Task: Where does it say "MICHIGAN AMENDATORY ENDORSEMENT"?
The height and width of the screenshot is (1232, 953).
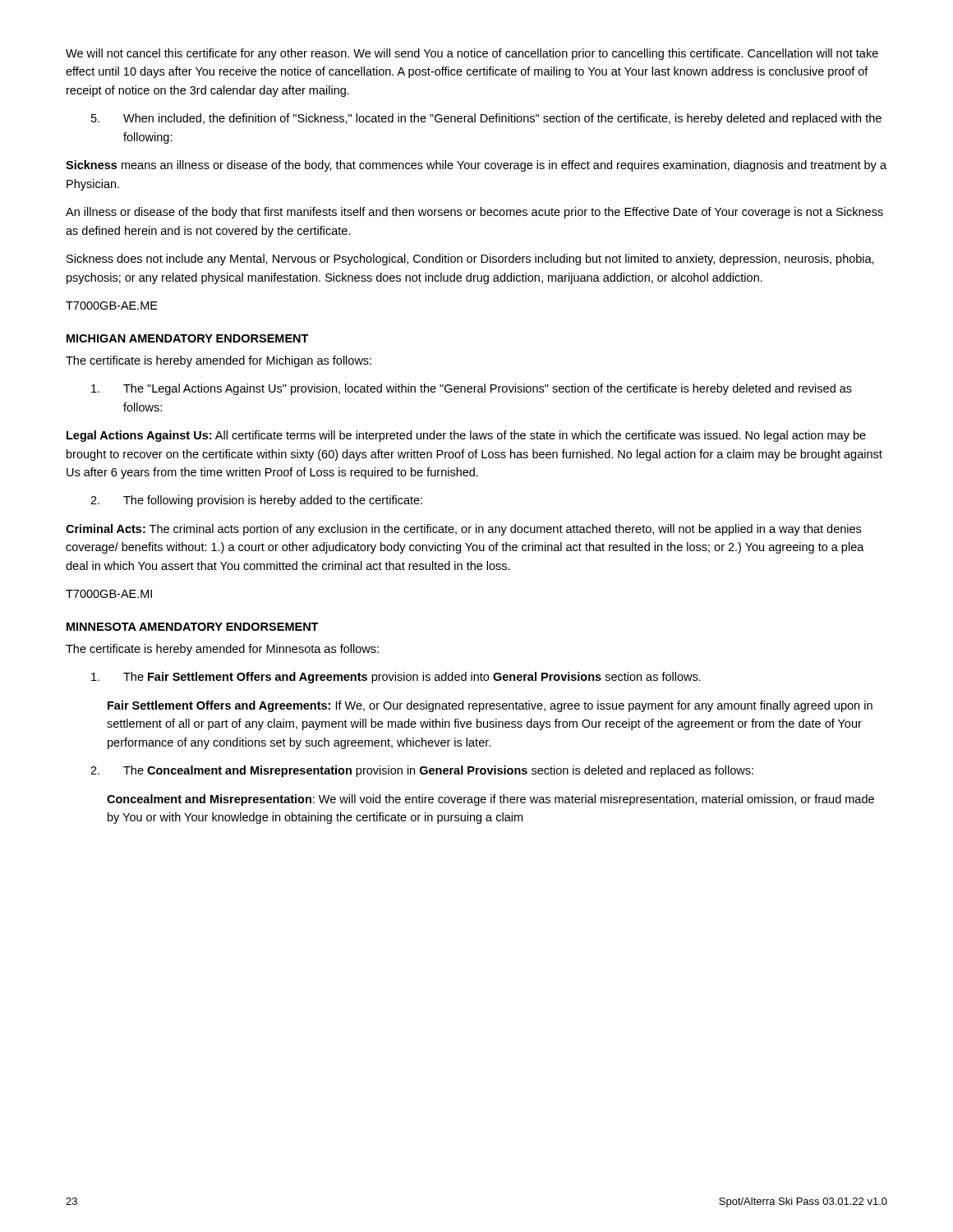Action: click(187, 338)
